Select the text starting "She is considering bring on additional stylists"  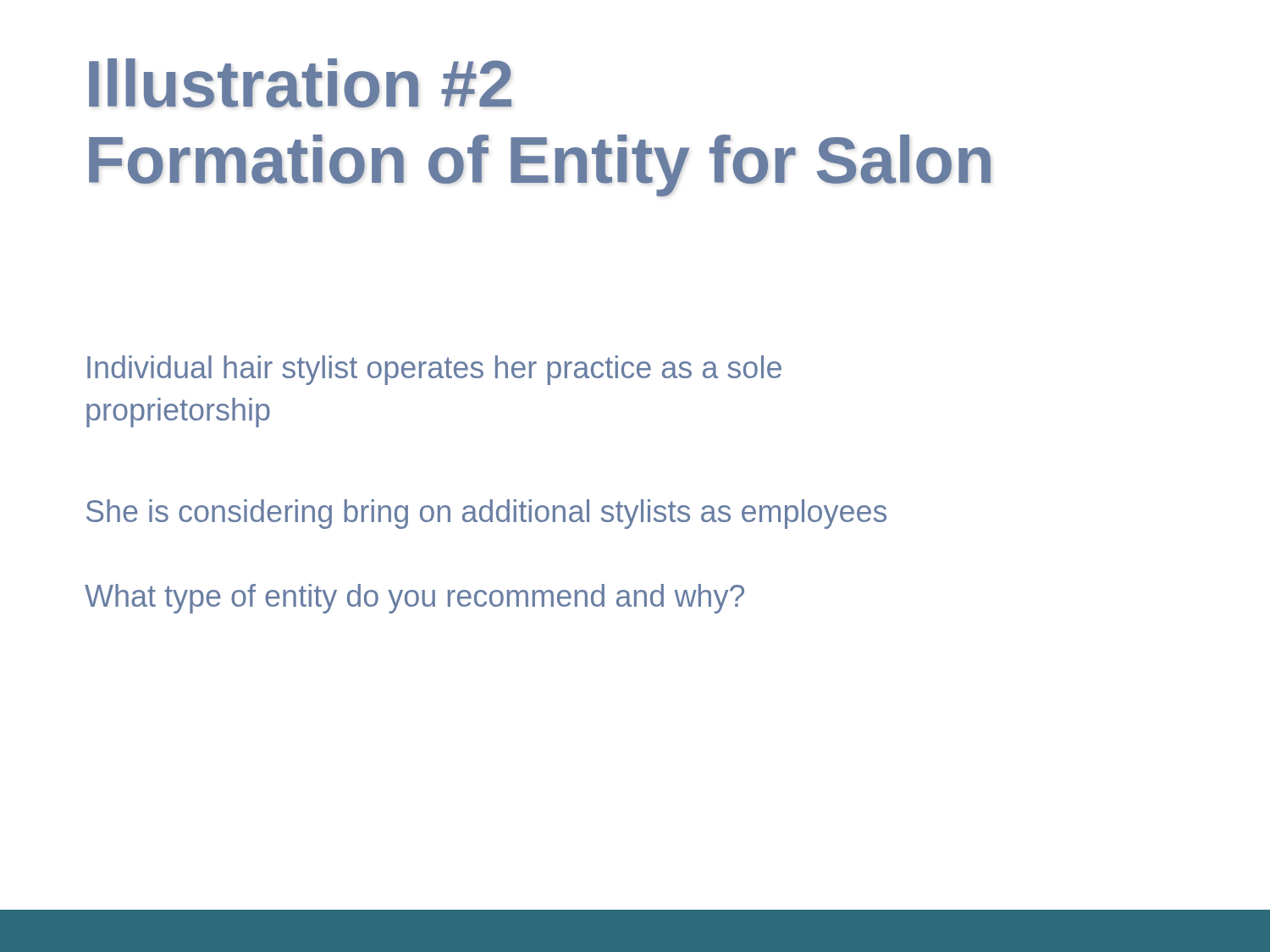pos(486,512)
